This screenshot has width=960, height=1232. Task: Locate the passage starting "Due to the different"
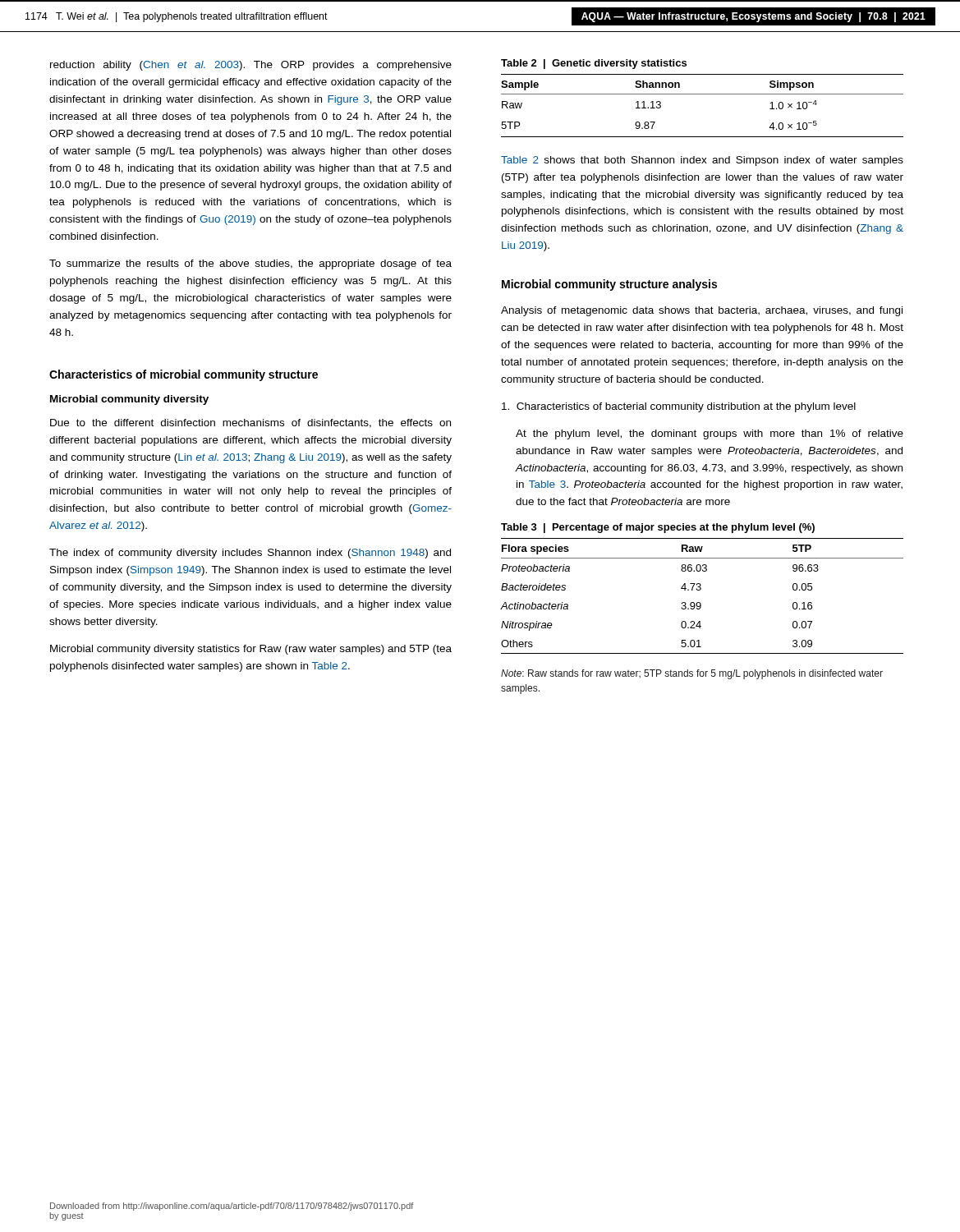250,475
